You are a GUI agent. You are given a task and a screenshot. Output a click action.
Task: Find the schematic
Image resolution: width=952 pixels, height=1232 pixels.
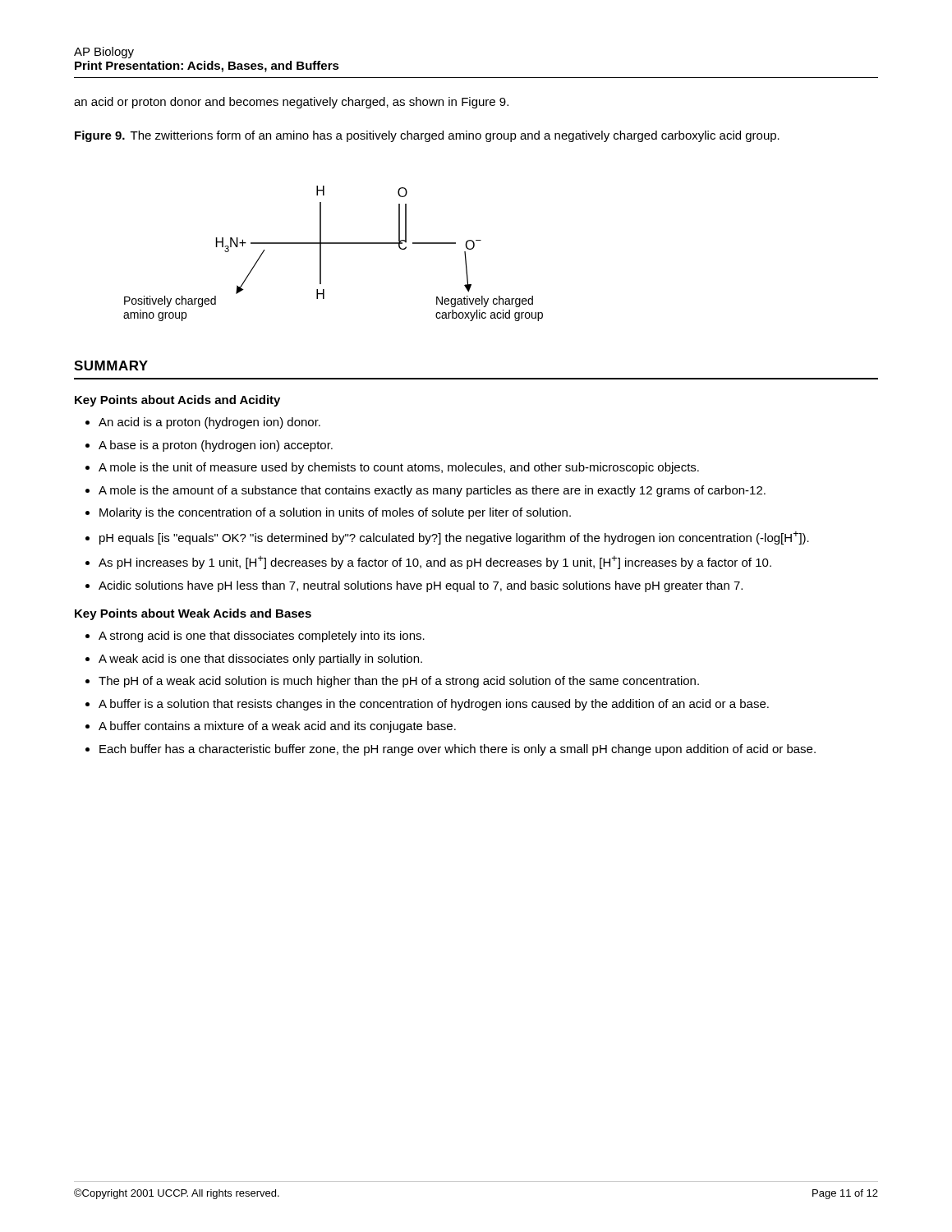476,243
